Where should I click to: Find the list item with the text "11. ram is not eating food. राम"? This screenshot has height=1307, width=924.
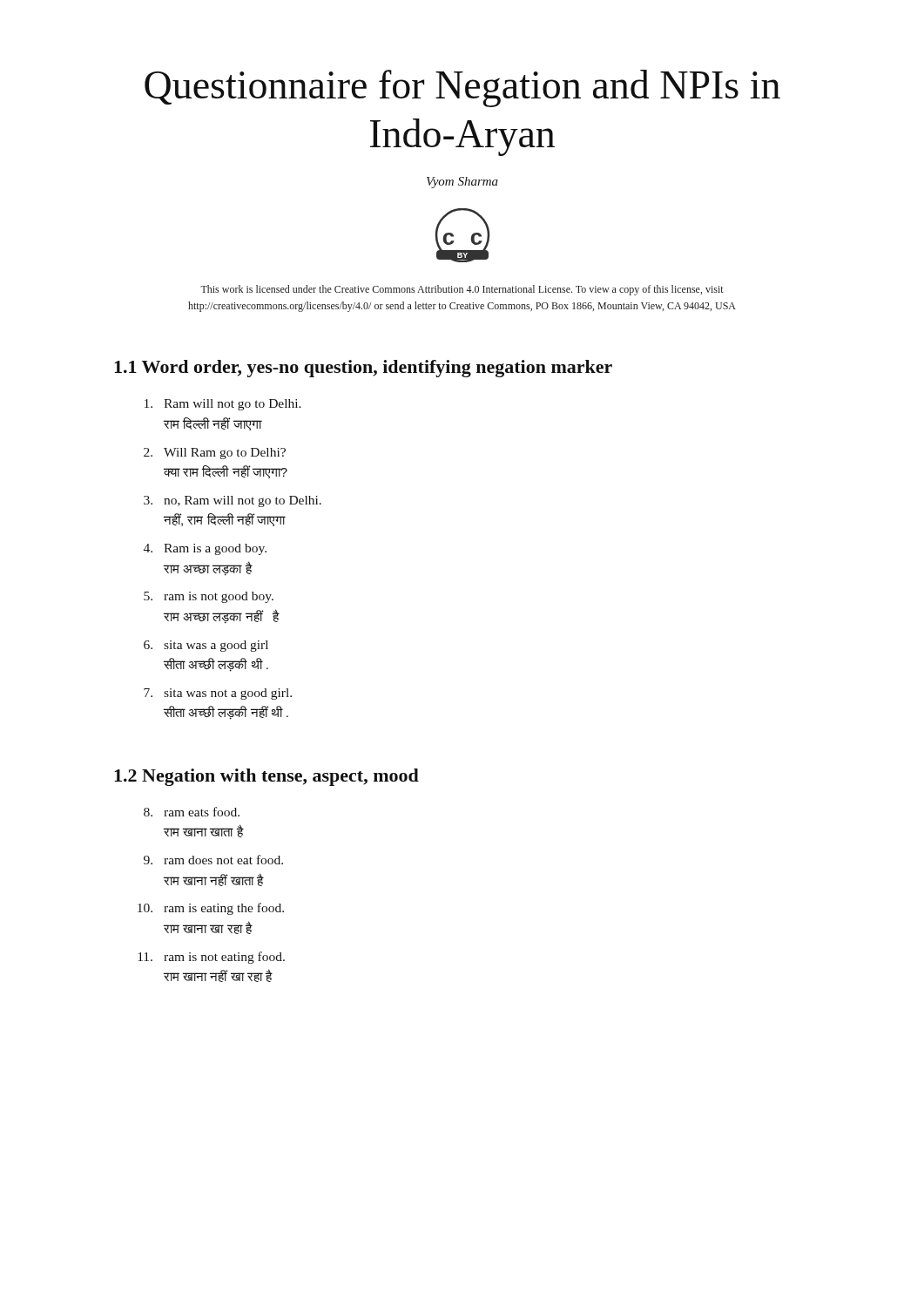[x=212, y=958]
